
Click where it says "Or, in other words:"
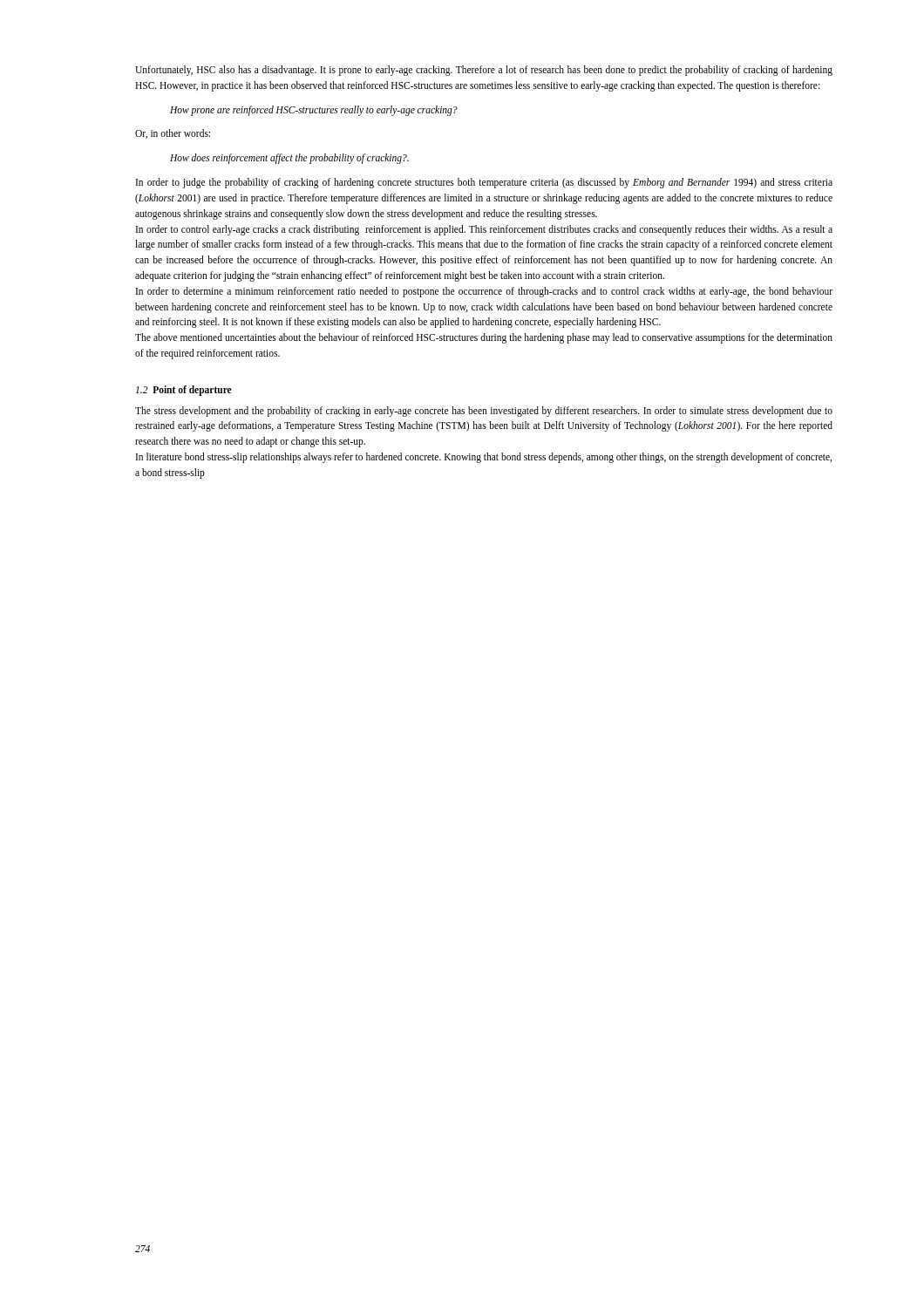point(173,134)
